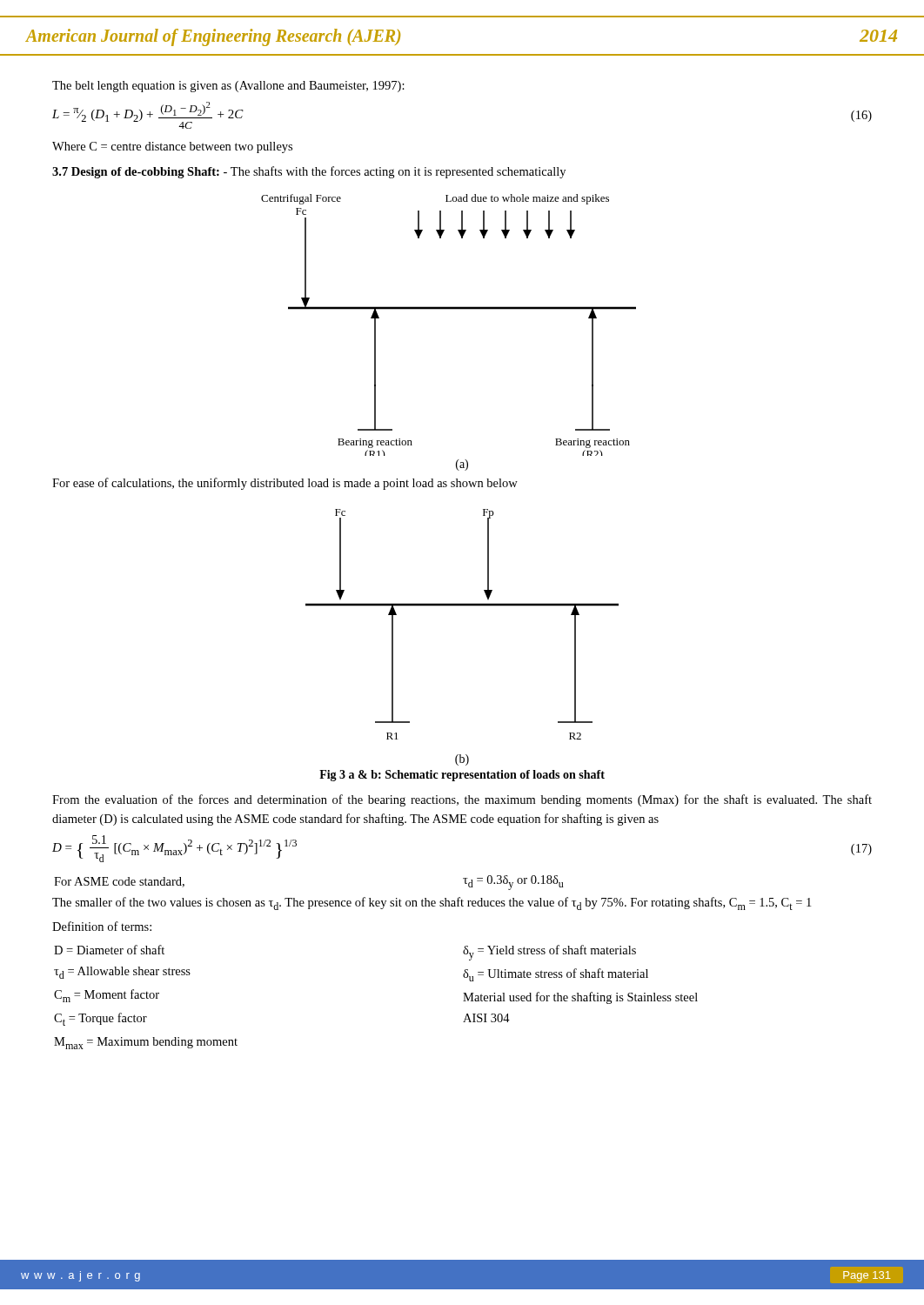Image resolution: width=924 pixels, height=1305 pixels.
Task: Find the block starting "For ASME code standard,"
Action: click(x=462, y=891)
